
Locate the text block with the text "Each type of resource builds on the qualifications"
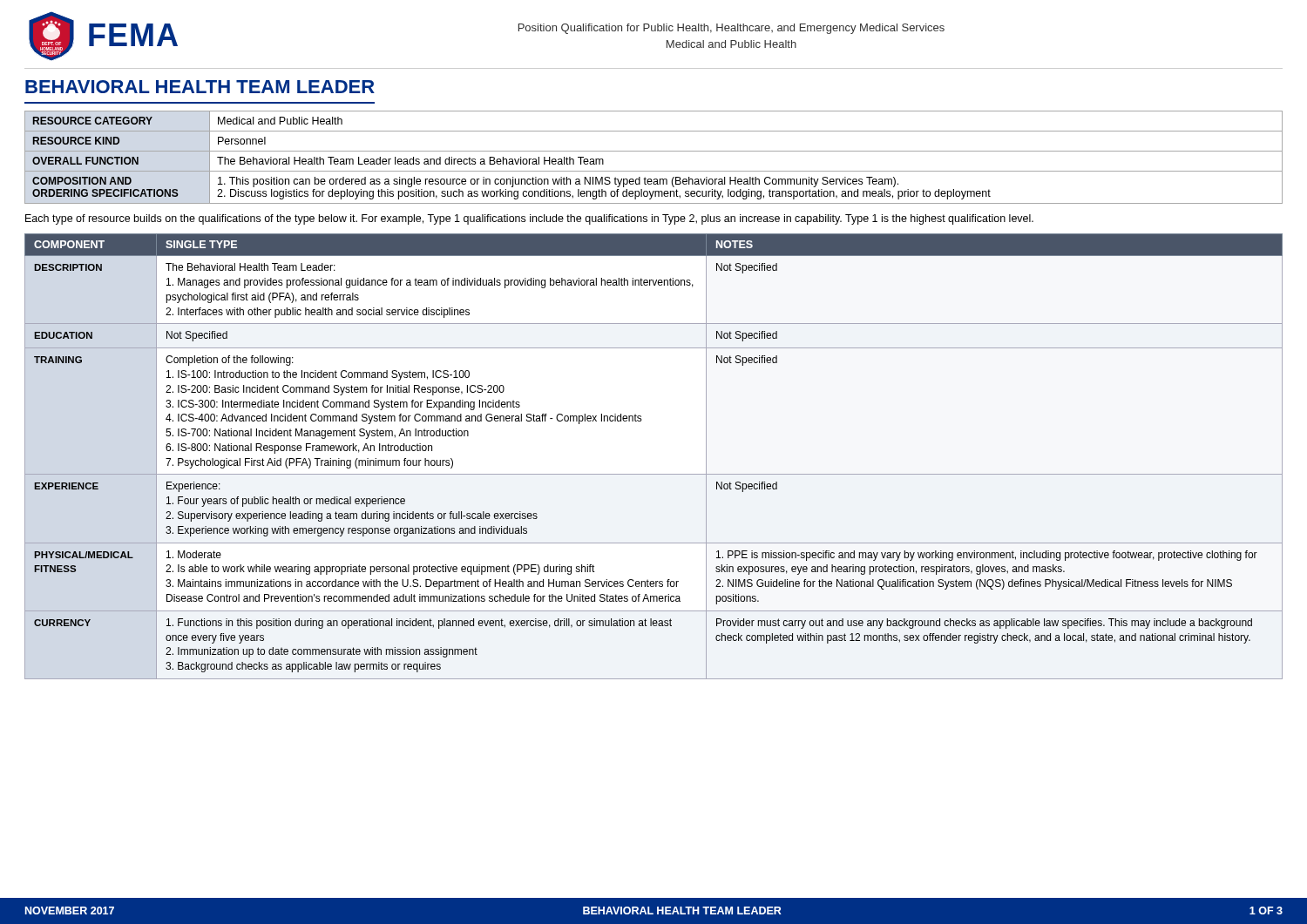(x=529, y=219)
